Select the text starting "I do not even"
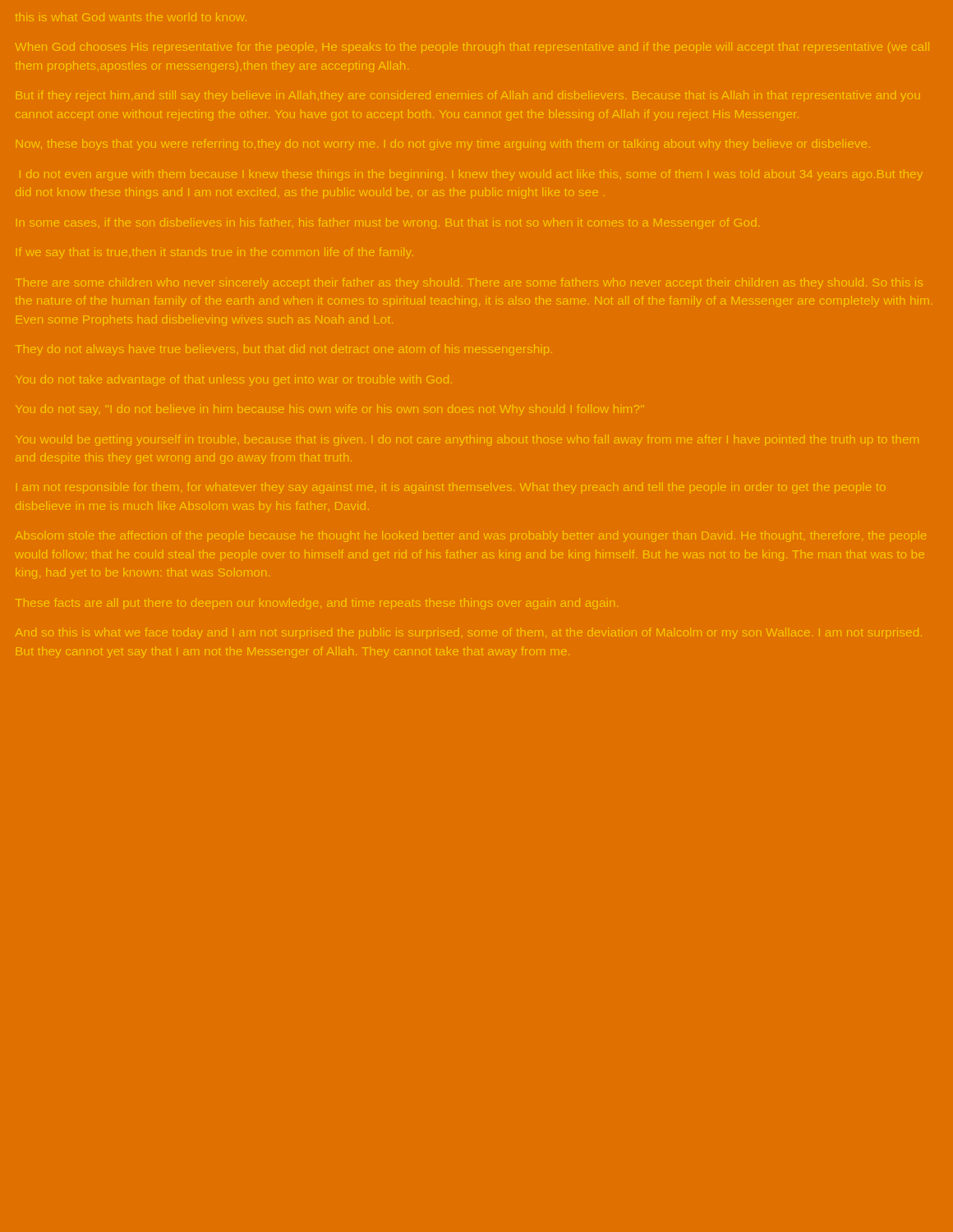Screen dimensions: 1232x953 pyautogui.click(x=469, y=183)
